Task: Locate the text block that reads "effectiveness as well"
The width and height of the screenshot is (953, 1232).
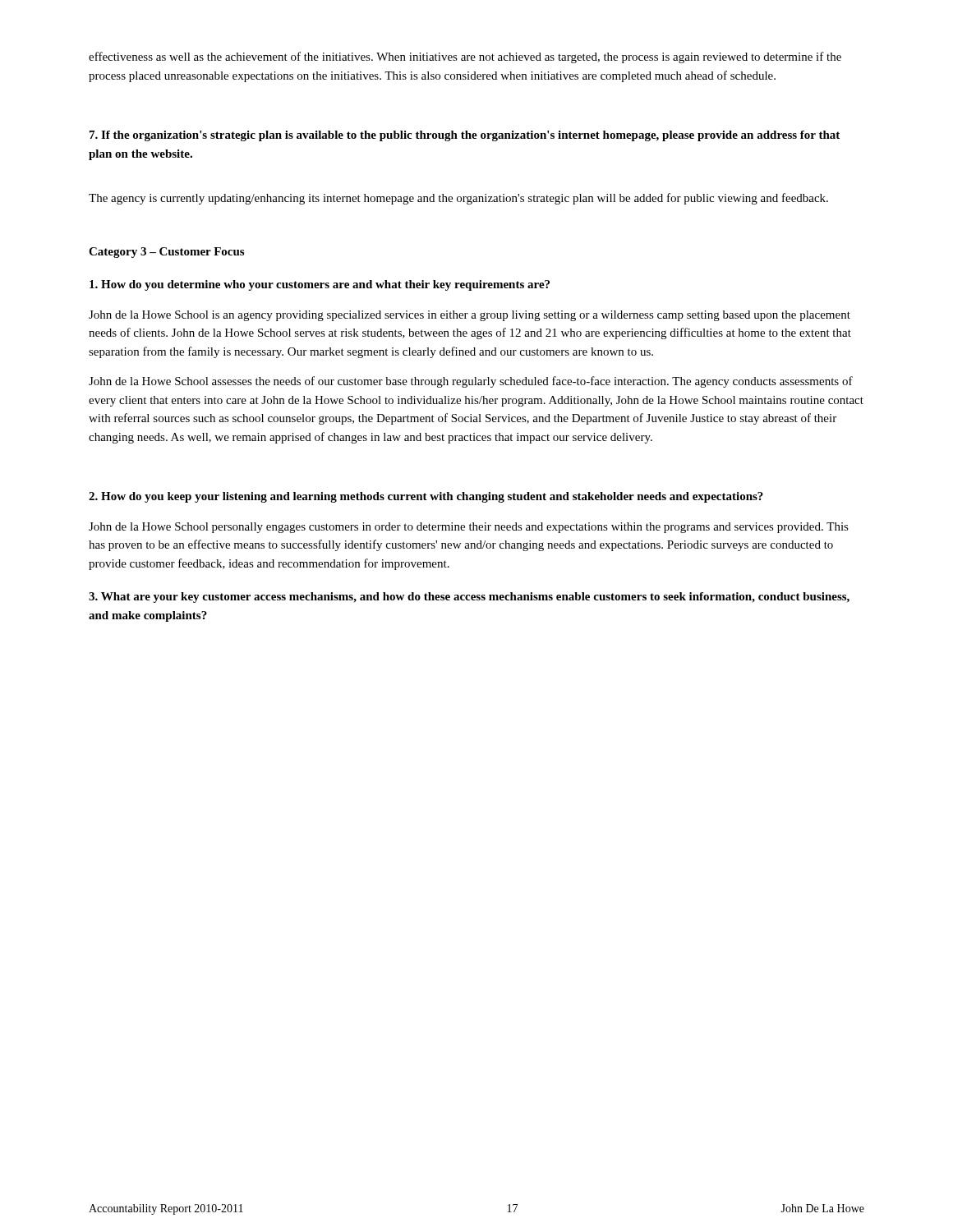Action: 465,66
